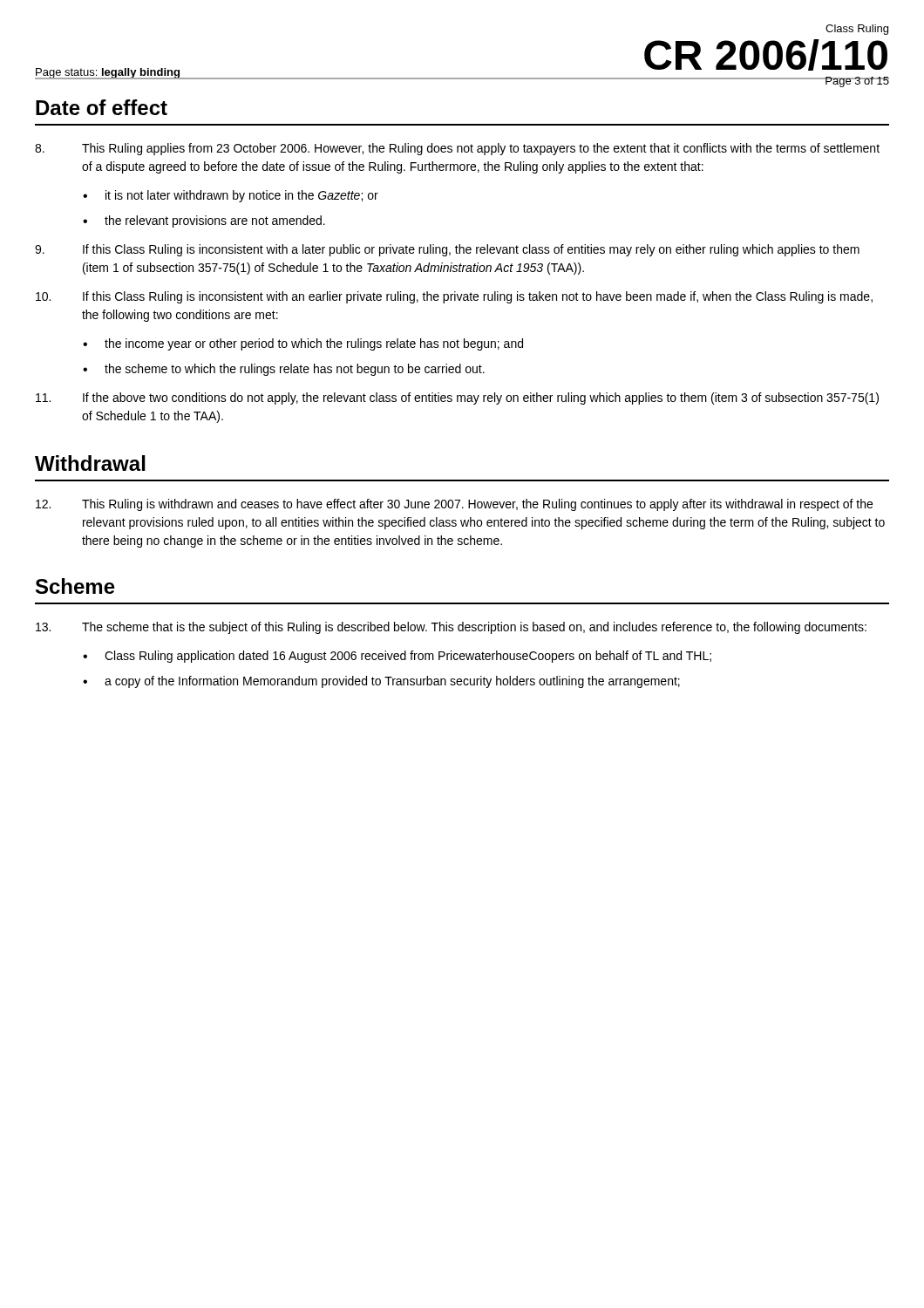Locate the text block starting "This Ruling applies"
The height and width of the screenshot is (1308, 924).
click(x=461, y=158)
